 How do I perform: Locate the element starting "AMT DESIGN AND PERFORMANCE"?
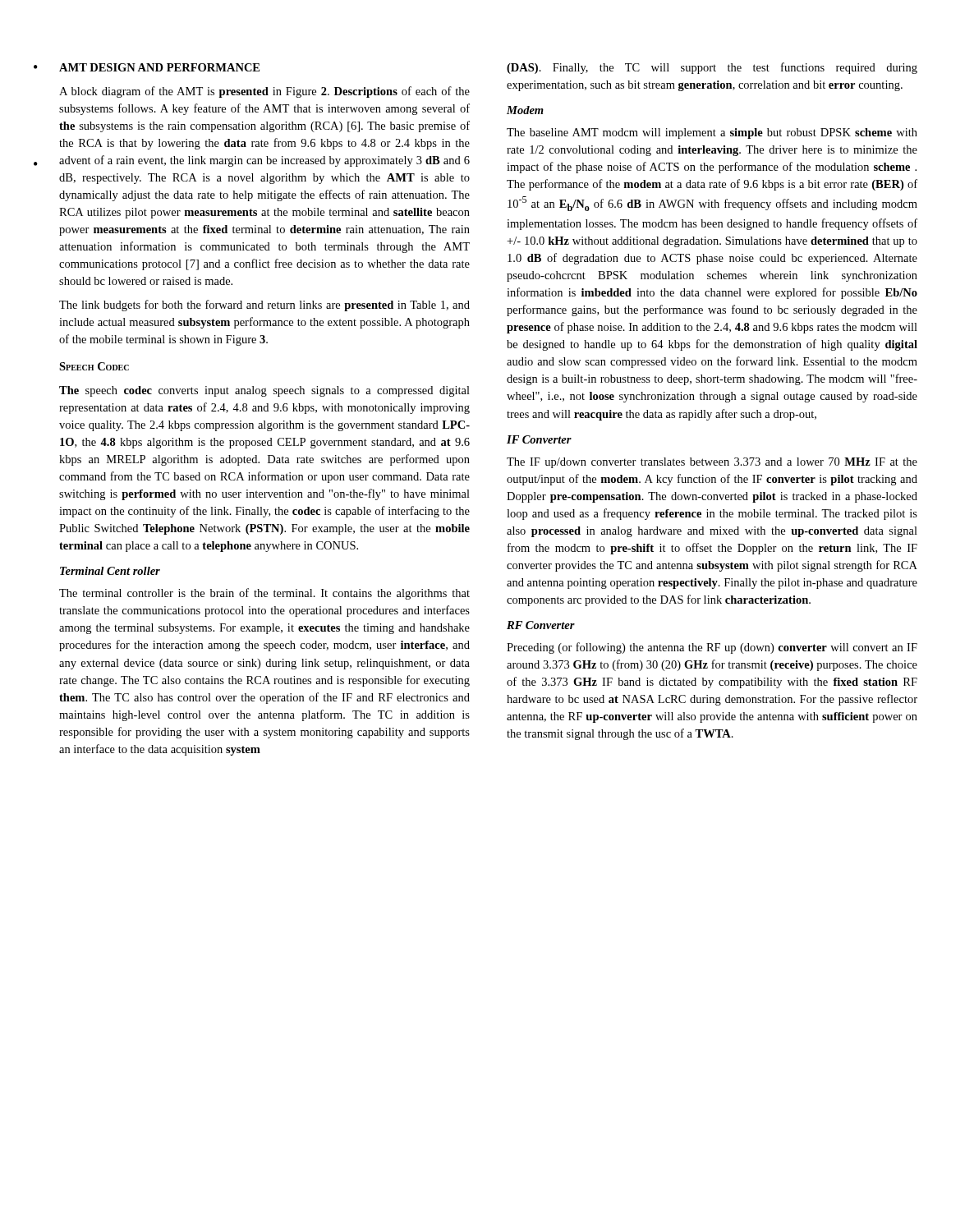[x=264, y=68]
